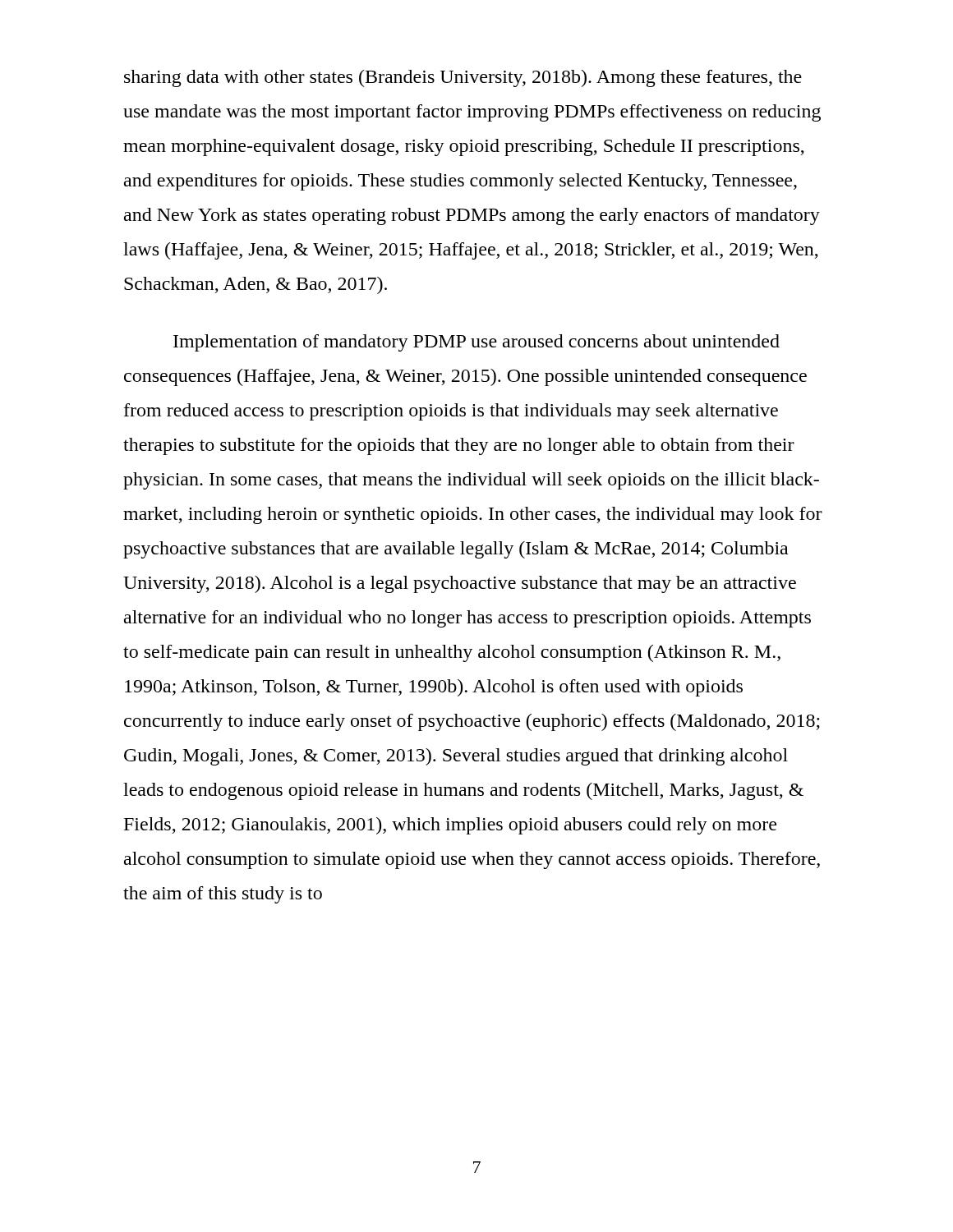Point to the block beginning "sharing data with other states"

(x=476, y=180)
